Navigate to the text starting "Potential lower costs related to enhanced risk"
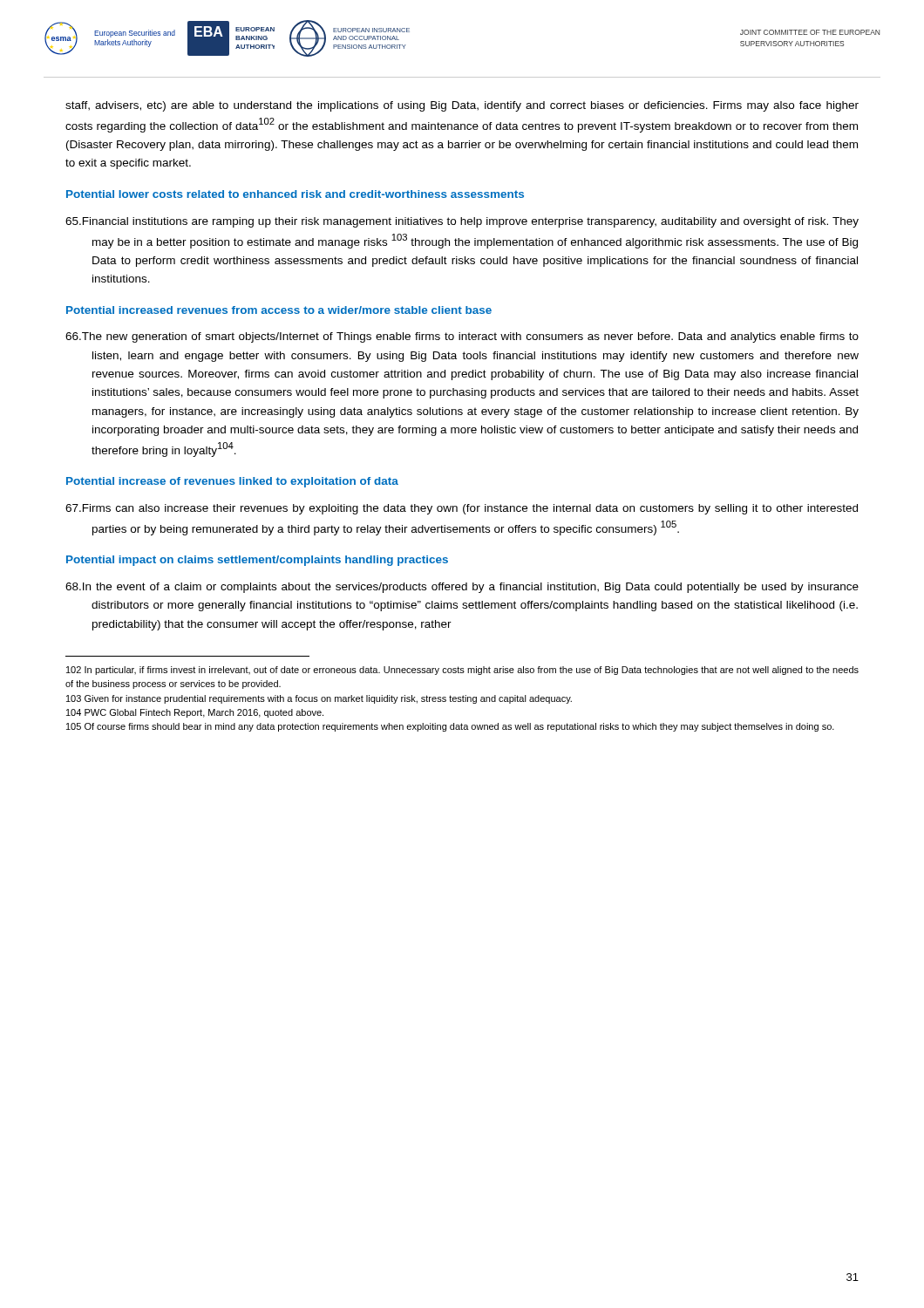 click(x=295, y=194)
